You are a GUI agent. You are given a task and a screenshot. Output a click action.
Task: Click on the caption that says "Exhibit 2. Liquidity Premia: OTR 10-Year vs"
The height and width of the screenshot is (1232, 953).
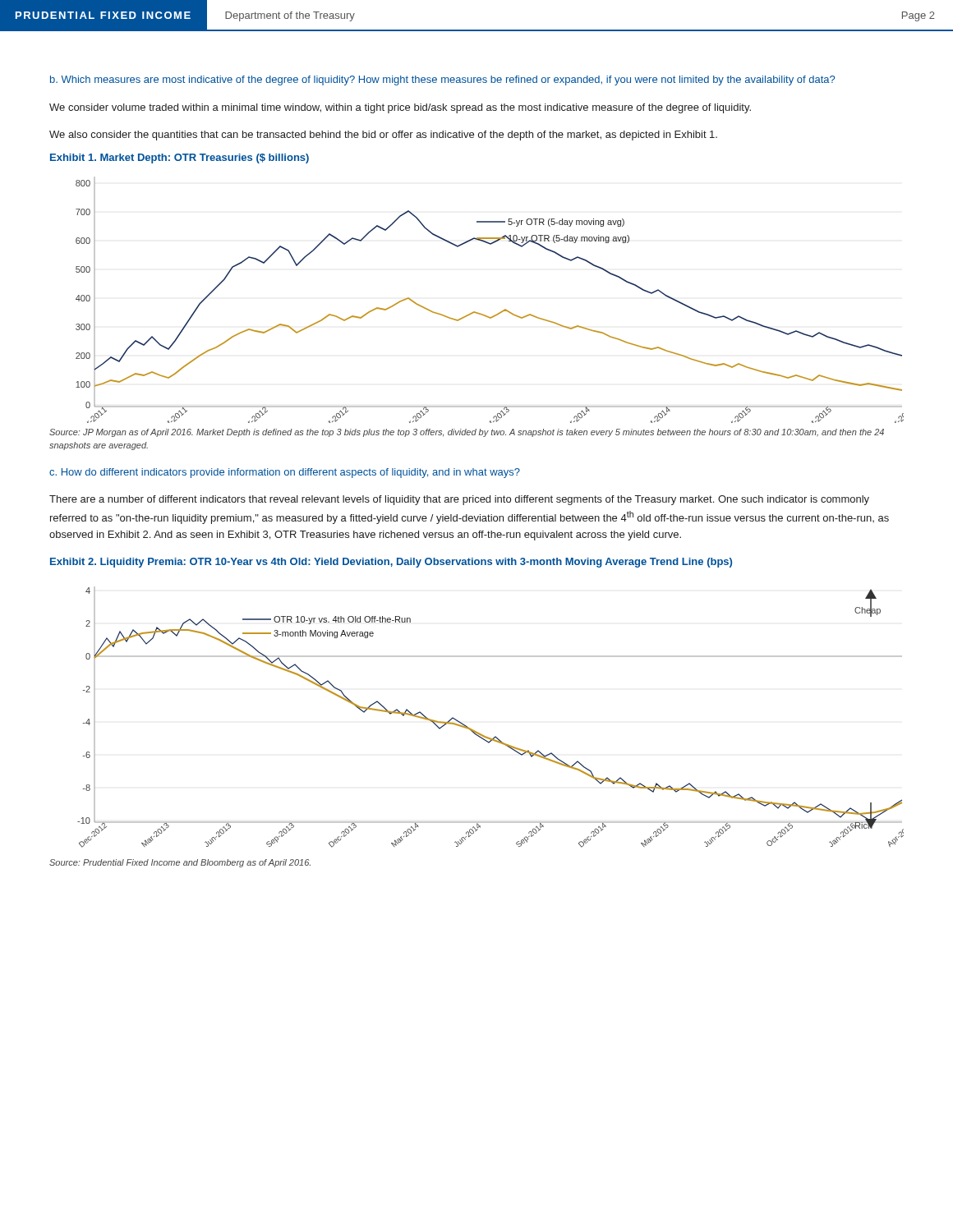(391, 561)
